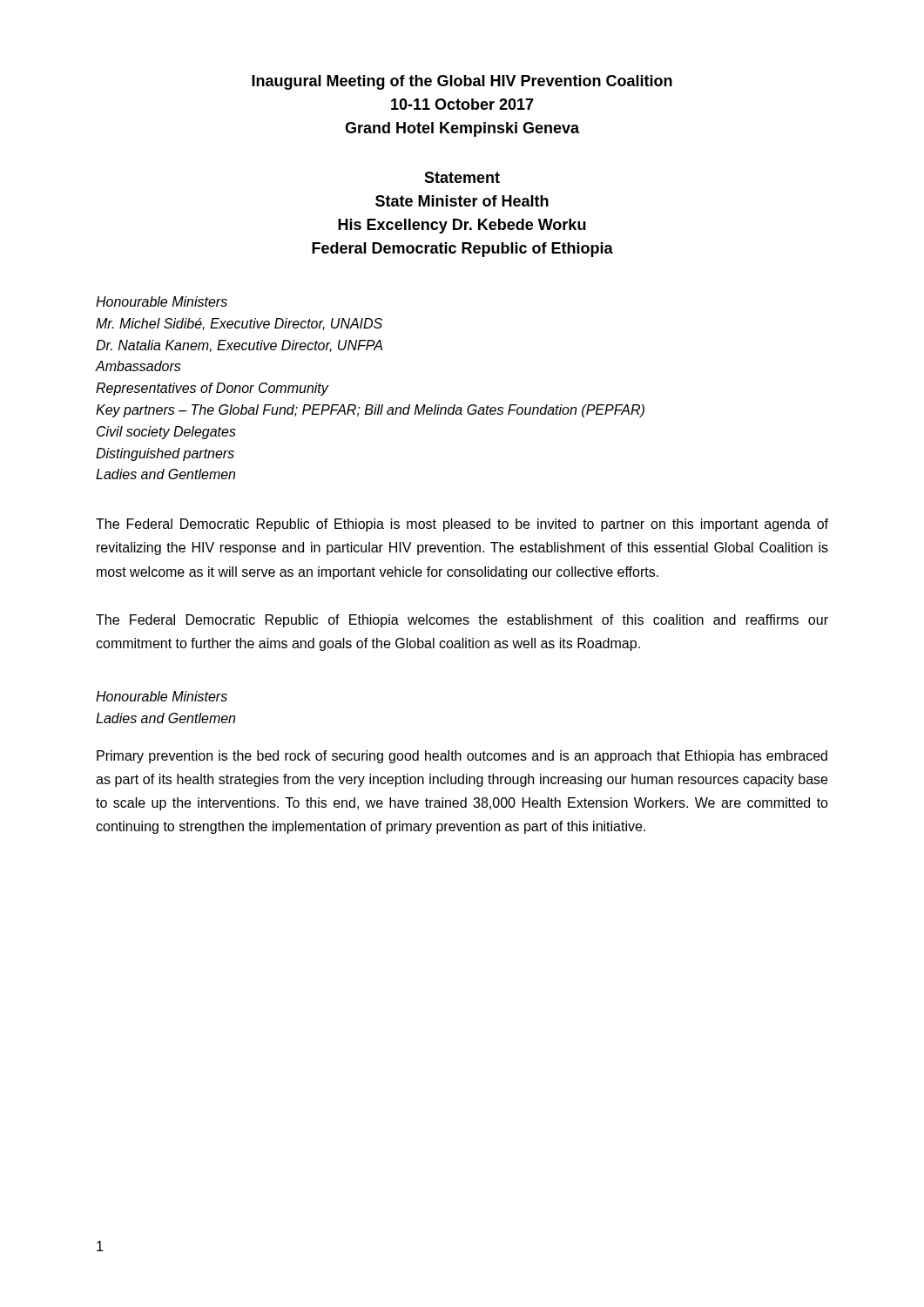Locate the title that opens with "Inaugural Meeting of the"
The image size is (924, 1307).
tap(462, 105)
